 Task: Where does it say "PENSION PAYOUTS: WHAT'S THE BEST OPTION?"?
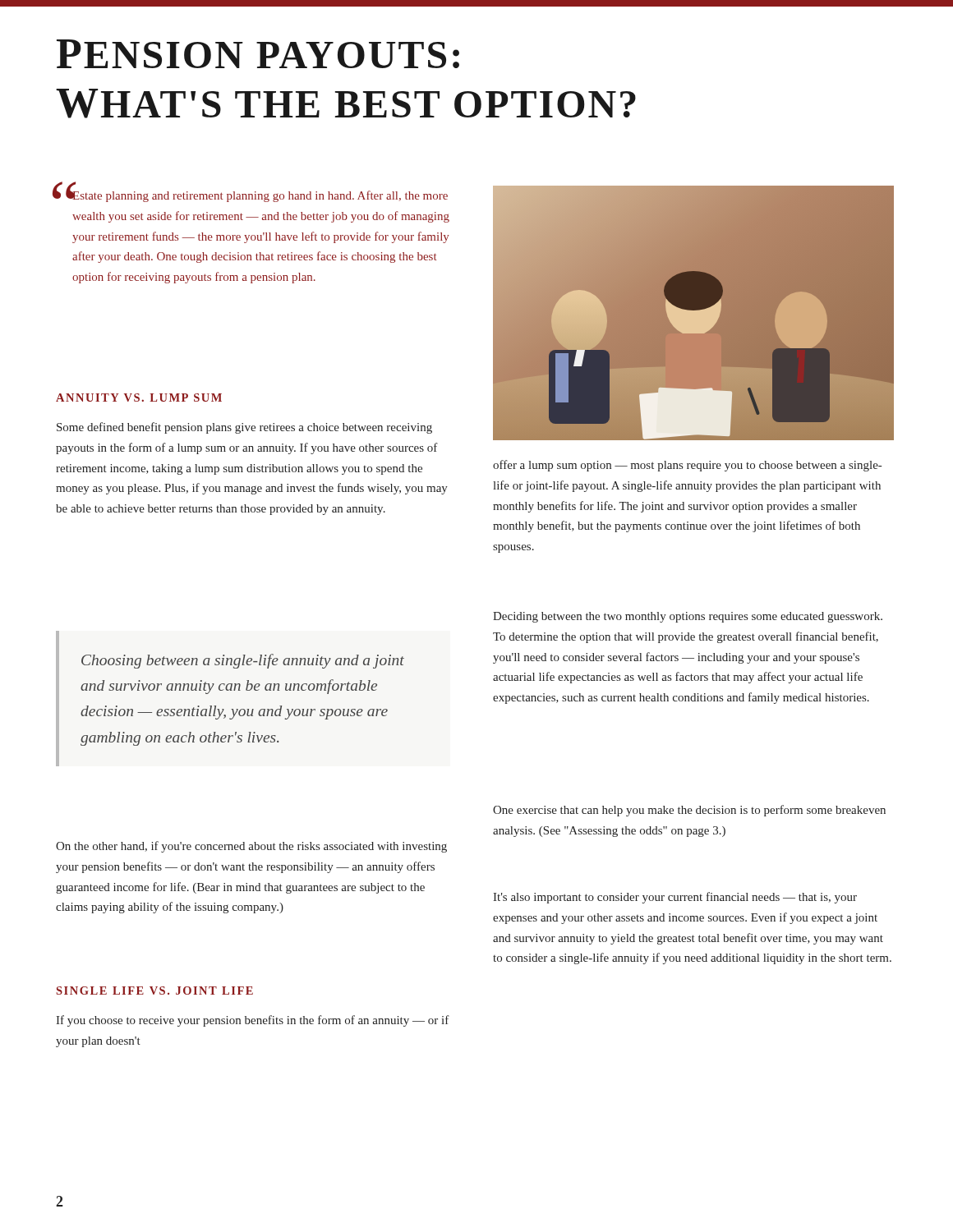click(x=352, y=79)
